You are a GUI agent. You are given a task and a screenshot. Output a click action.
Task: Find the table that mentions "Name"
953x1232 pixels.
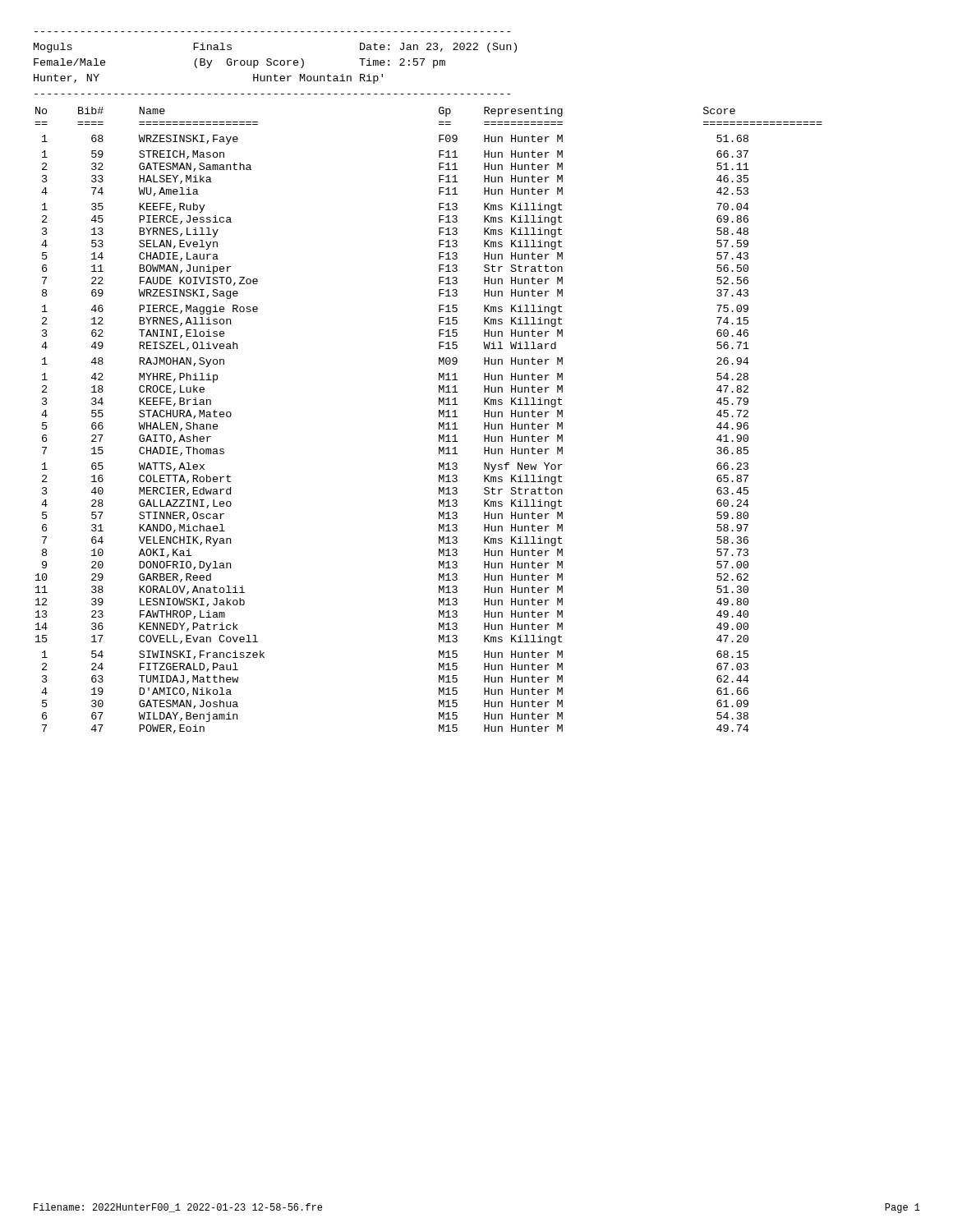(x=476, y=420)
